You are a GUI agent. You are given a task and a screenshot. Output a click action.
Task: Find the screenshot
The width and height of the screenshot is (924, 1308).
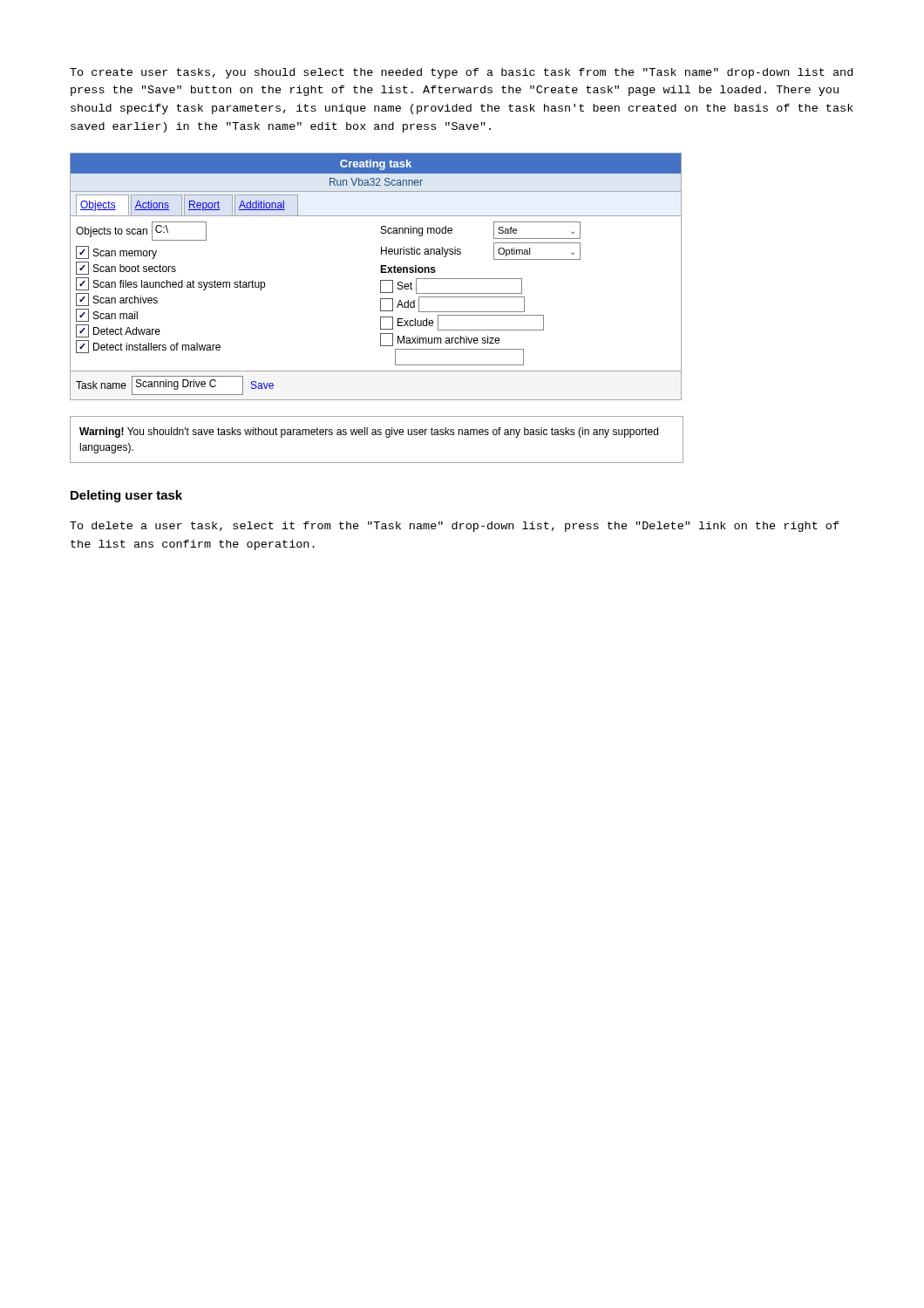click(x=462, y=277)
